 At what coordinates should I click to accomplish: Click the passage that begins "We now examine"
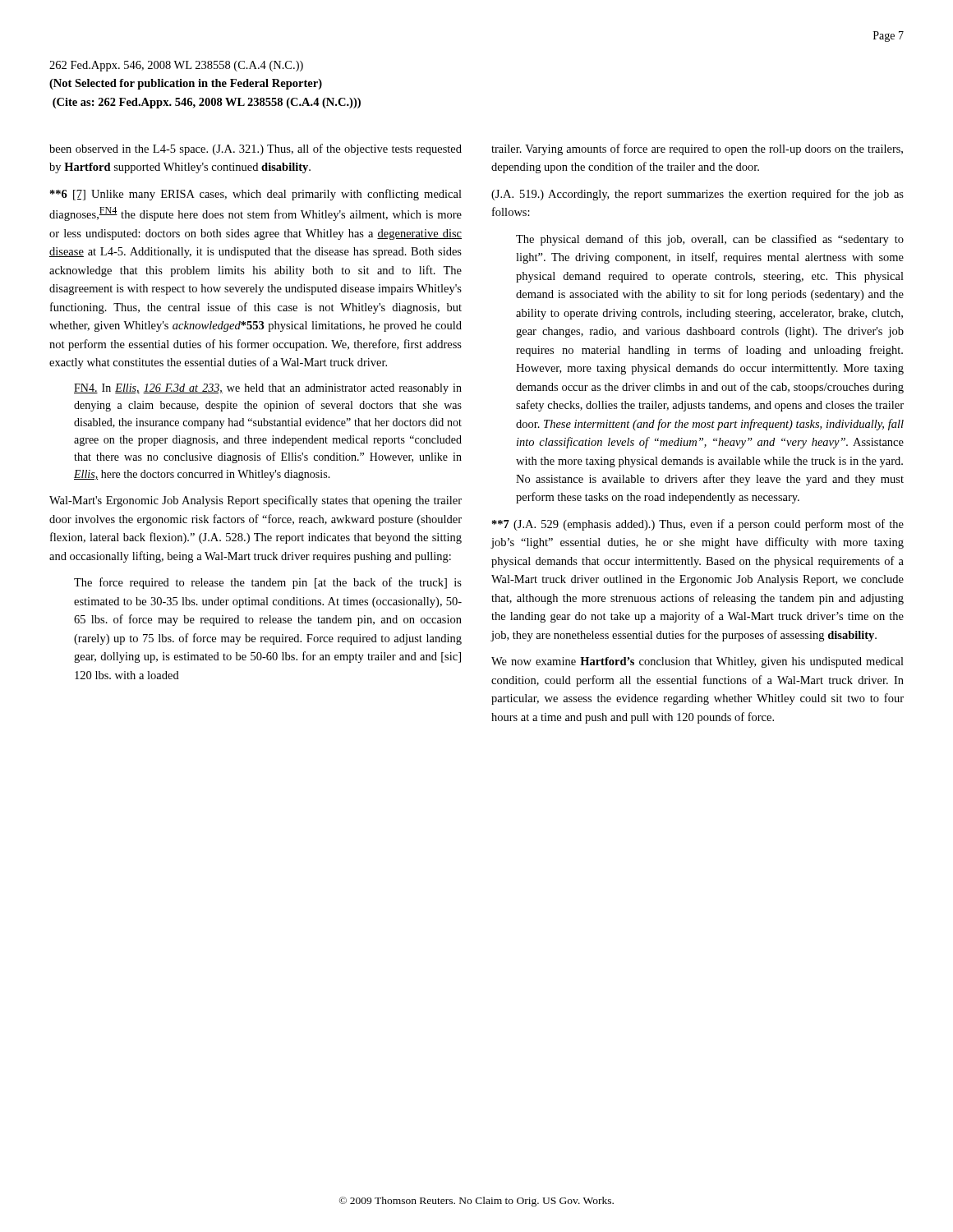tap(698, 689)
